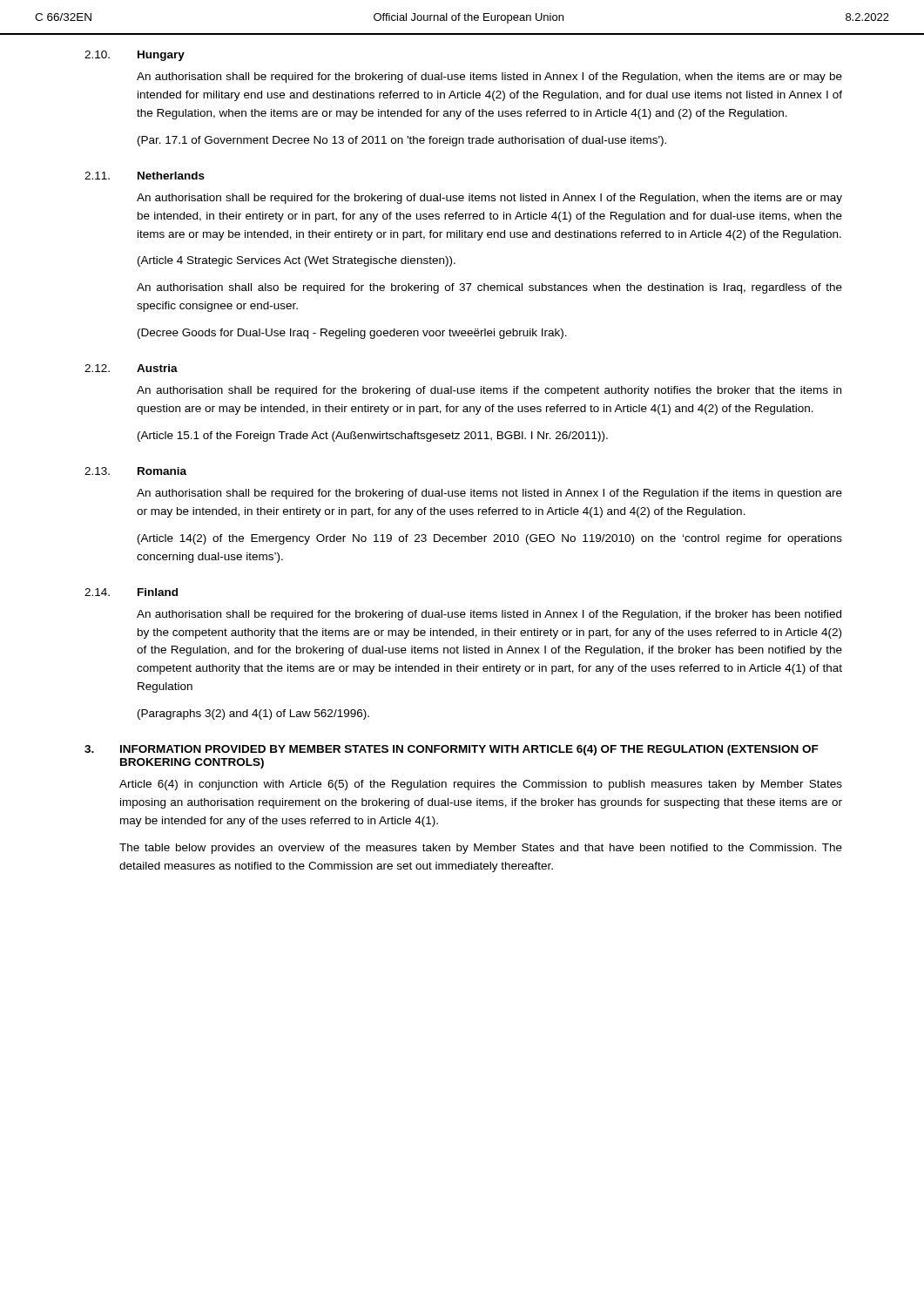
Task: Select the text starting "(Paragraphs 3(2) and 4(1) of Law"
Action: (x=253, y=713)
